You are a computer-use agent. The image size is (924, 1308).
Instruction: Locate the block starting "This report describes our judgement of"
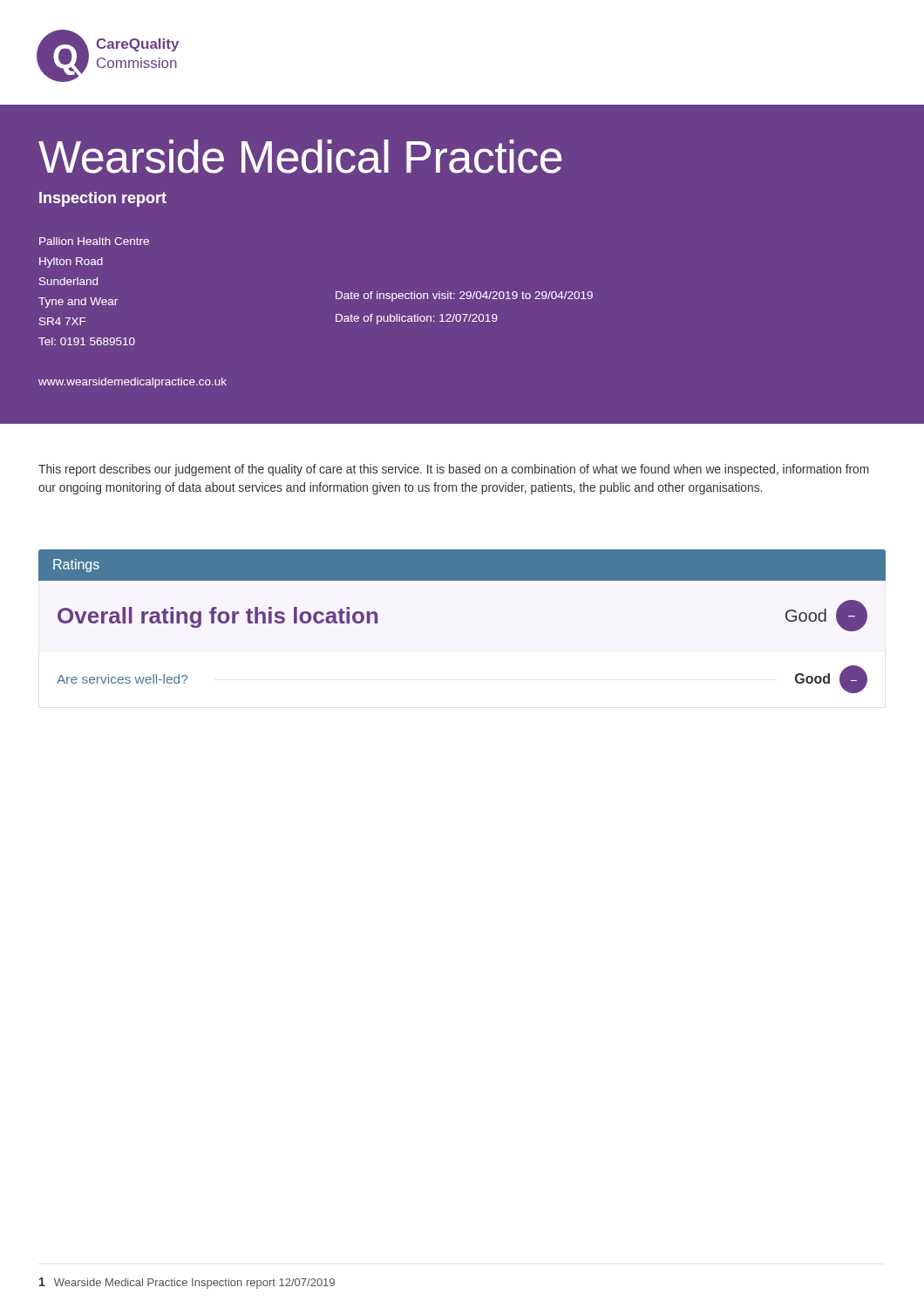tap(454, 479)
